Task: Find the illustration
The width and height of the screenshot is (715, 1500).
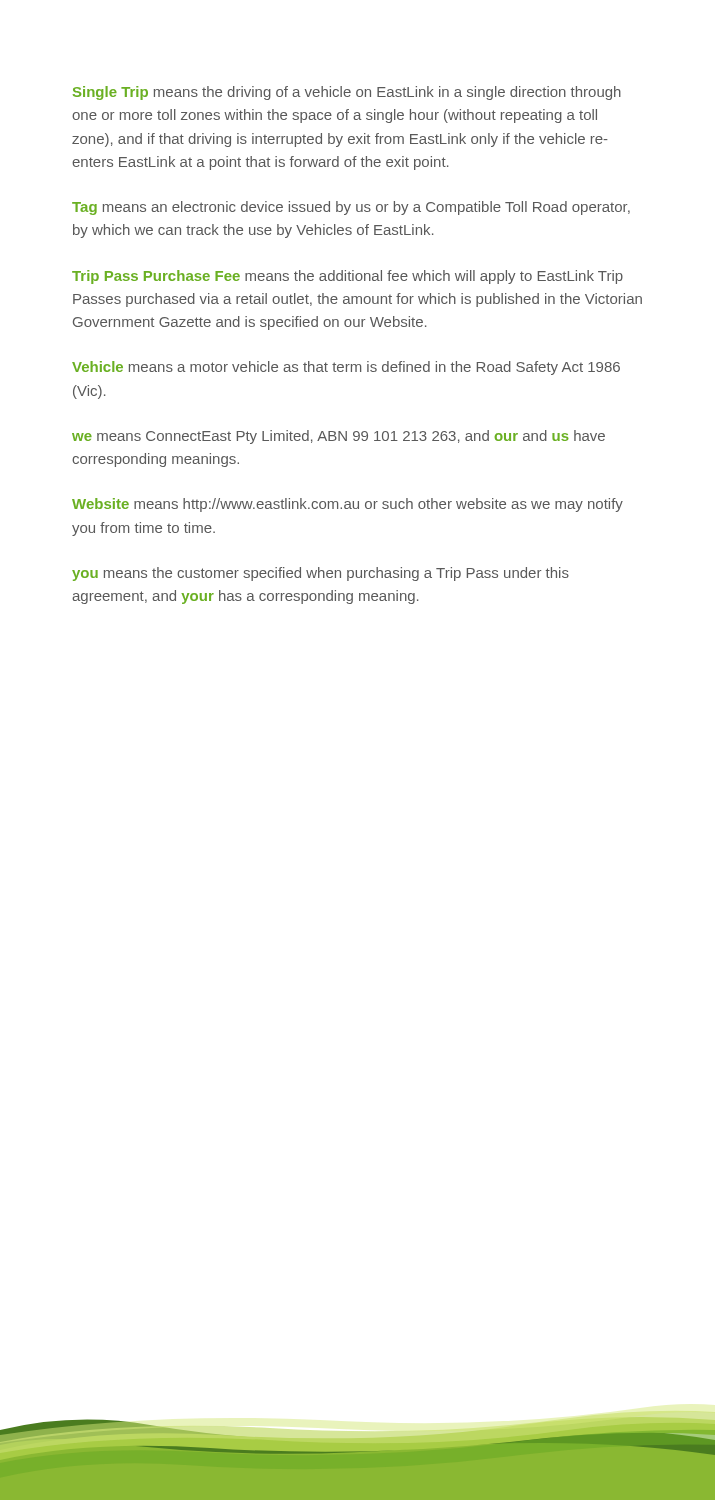Action: click(x=358, y=1390)
